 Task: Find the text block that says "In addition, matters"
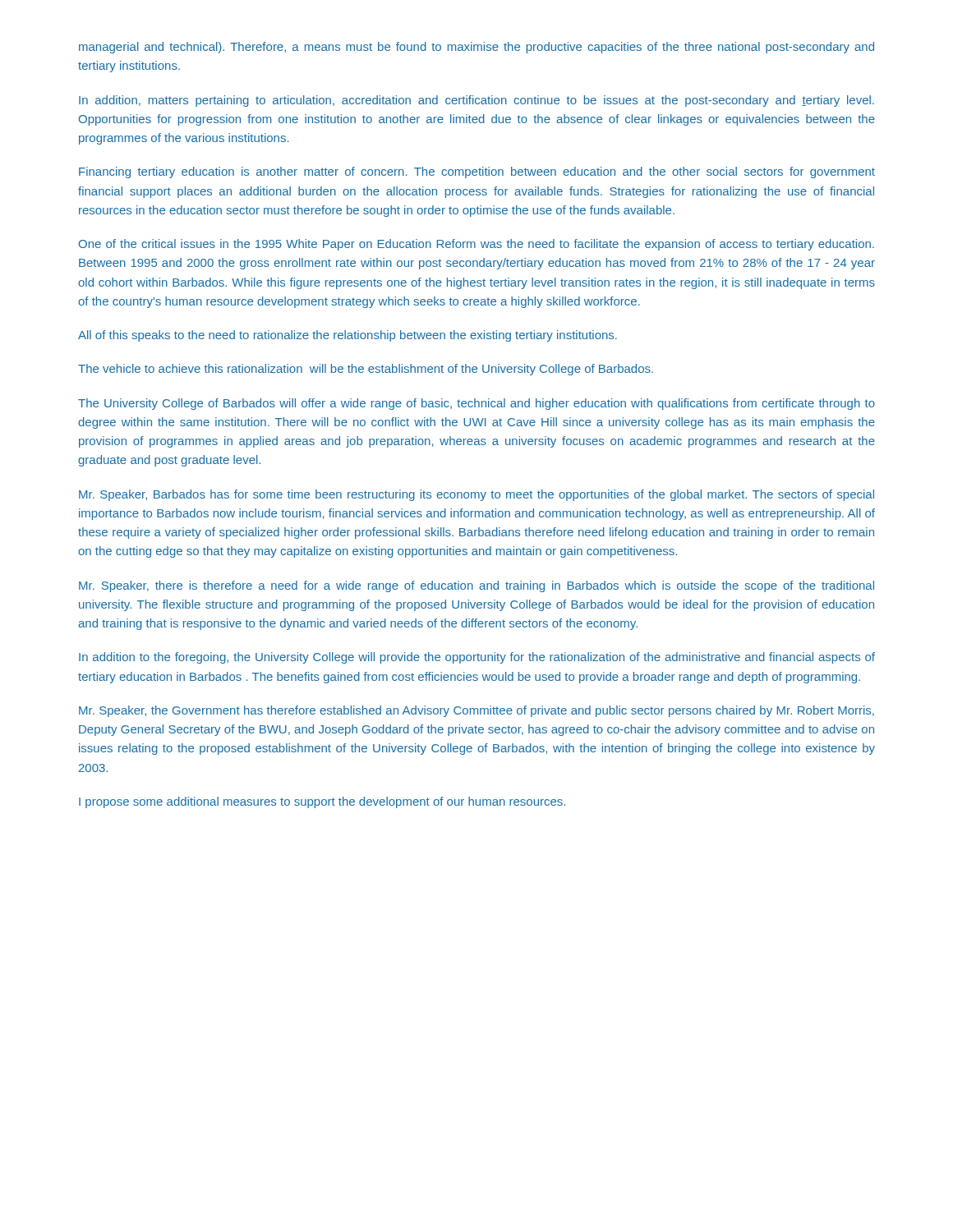[476, 118]
